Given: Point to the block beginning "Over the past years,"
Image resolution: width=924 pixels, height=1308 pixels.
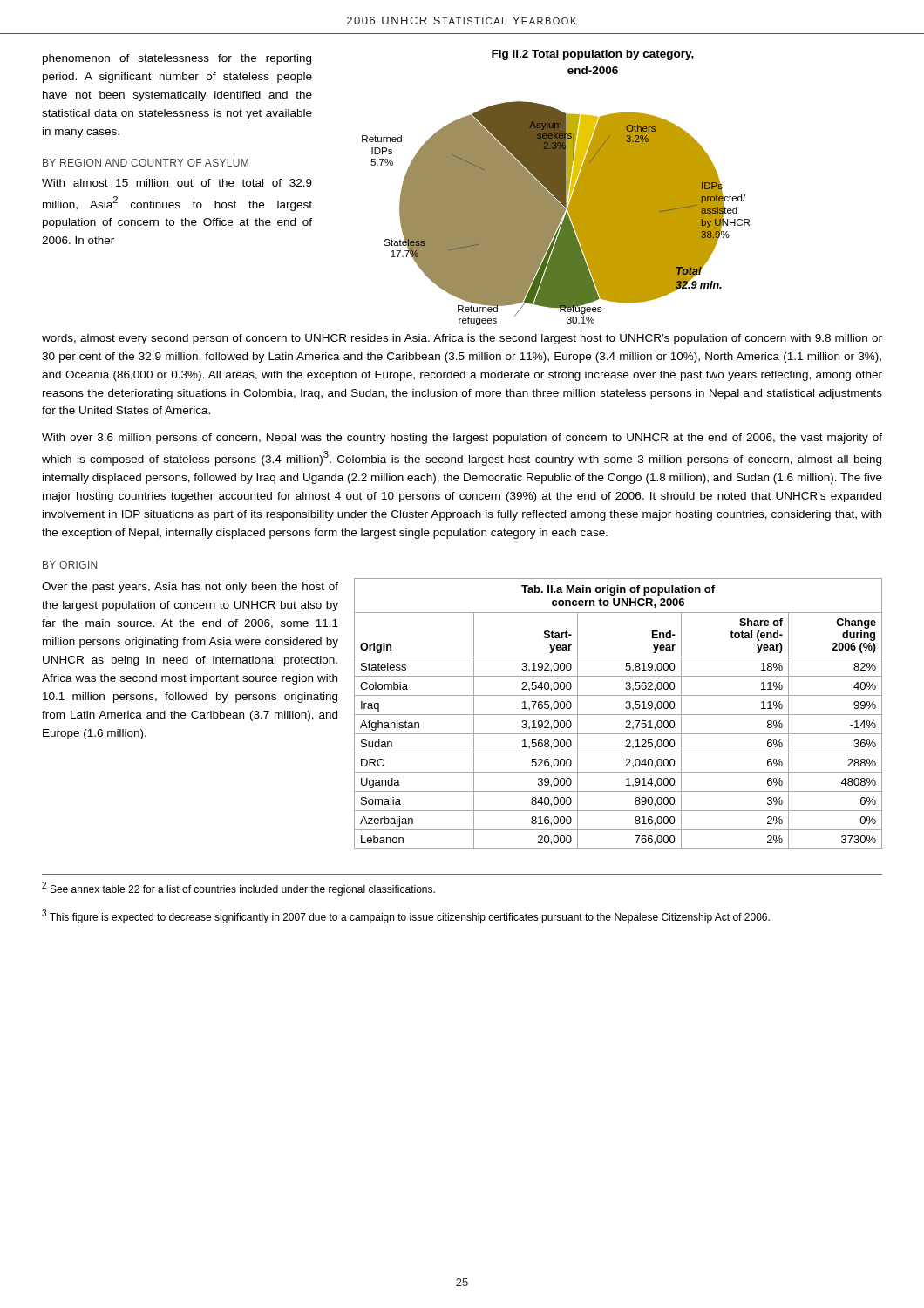Looking at the screenshot, I should 190,661.
